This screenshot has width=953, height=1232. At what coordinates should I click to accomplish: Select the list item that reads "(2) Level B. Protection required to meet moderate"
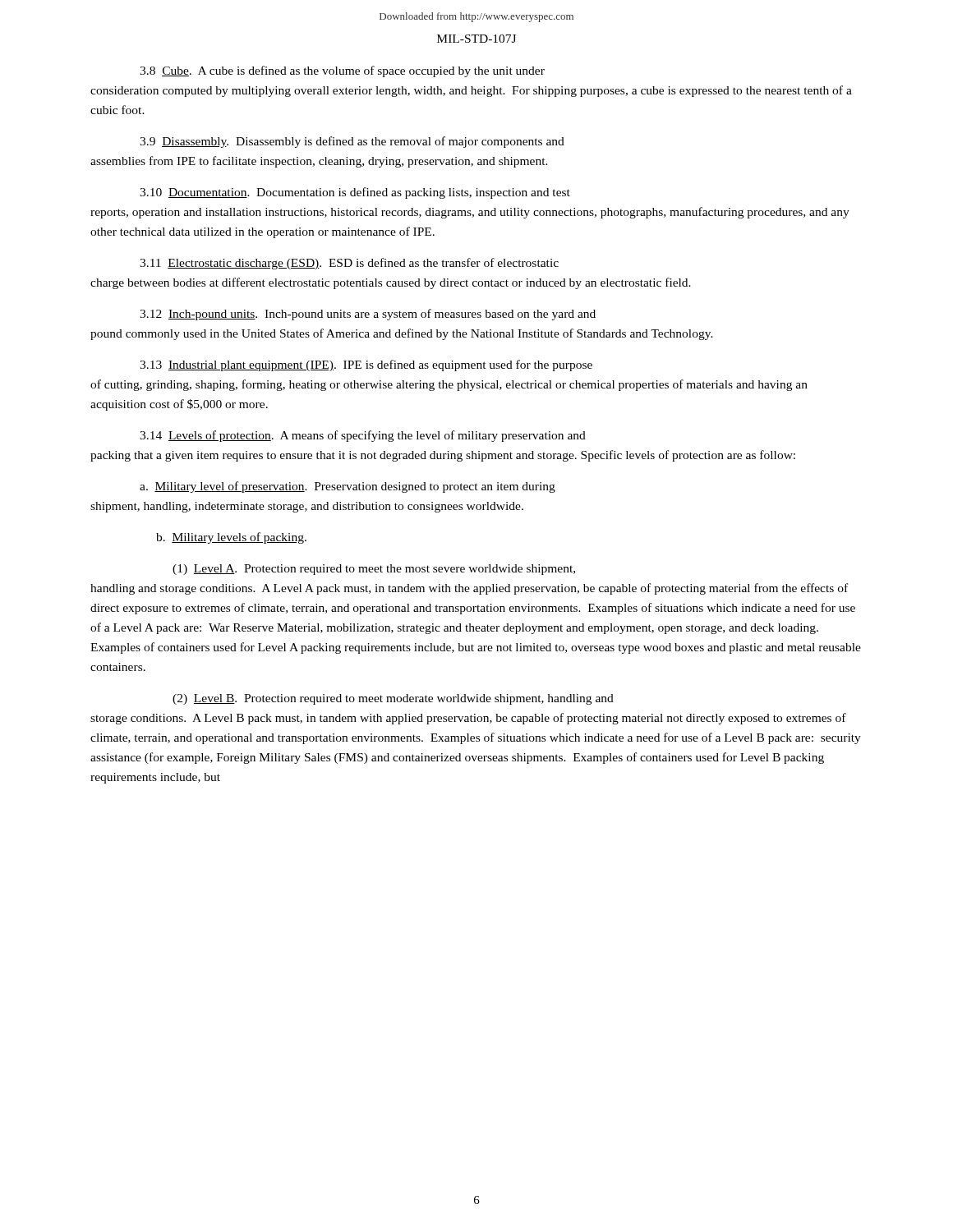(x=476, y=736)
